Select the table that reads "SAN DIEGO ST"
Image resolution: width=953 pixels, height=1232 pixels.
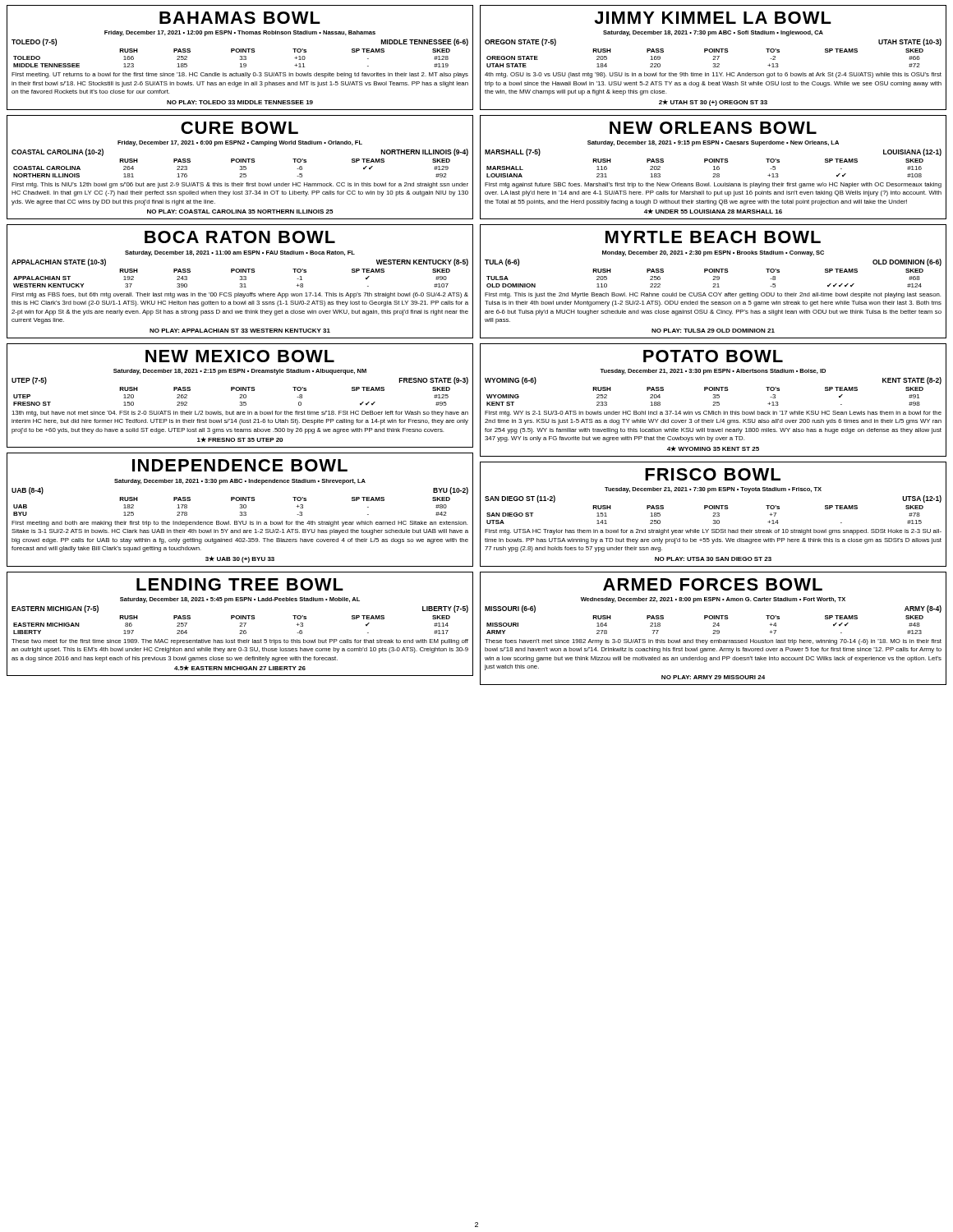713,515
